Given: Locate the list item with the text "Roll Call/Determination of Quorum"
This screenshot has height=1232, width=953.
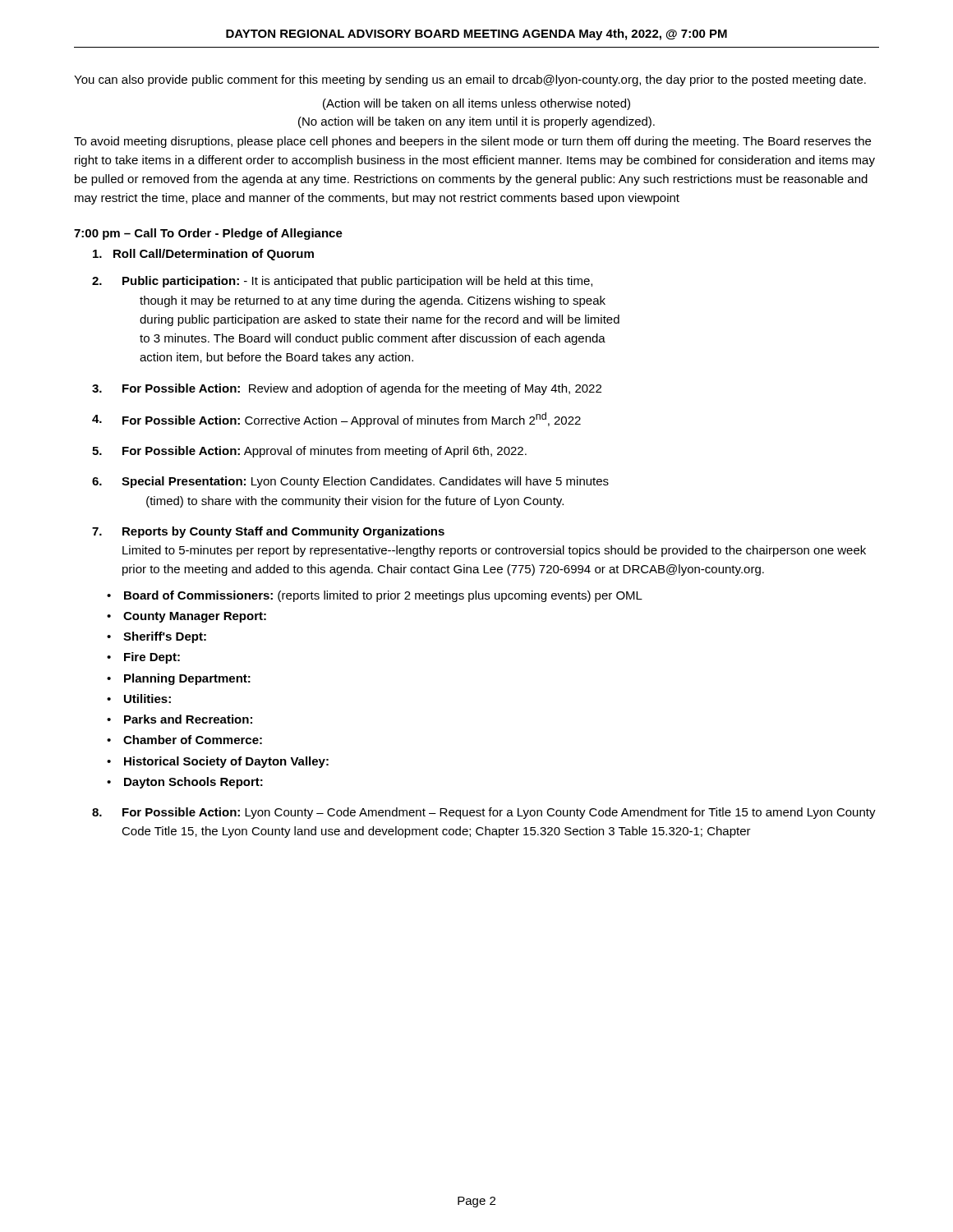Looking at the screenshot, I should (x=203, y=253).
